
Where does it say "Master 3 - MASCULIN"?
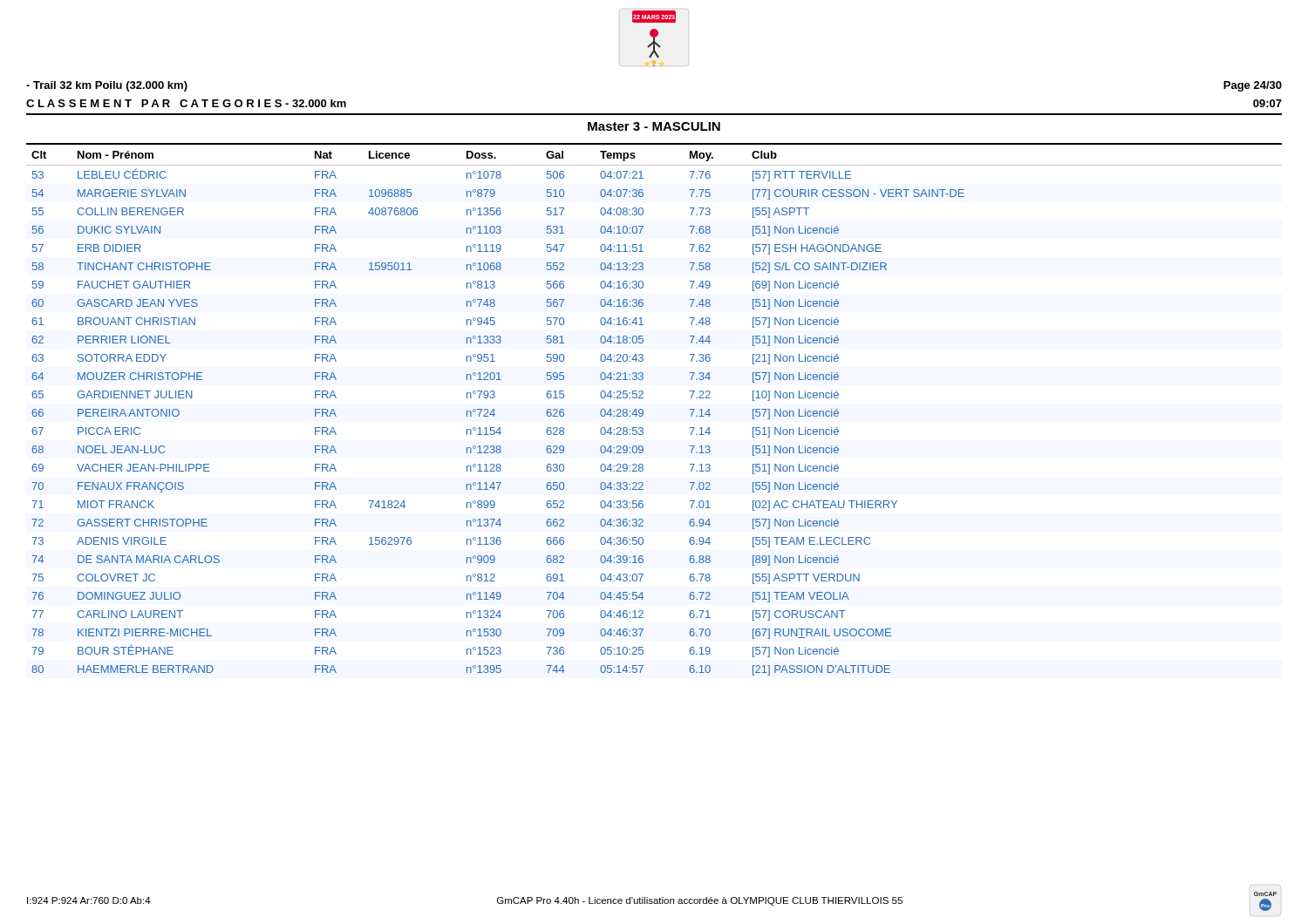(x=654, y=126)
